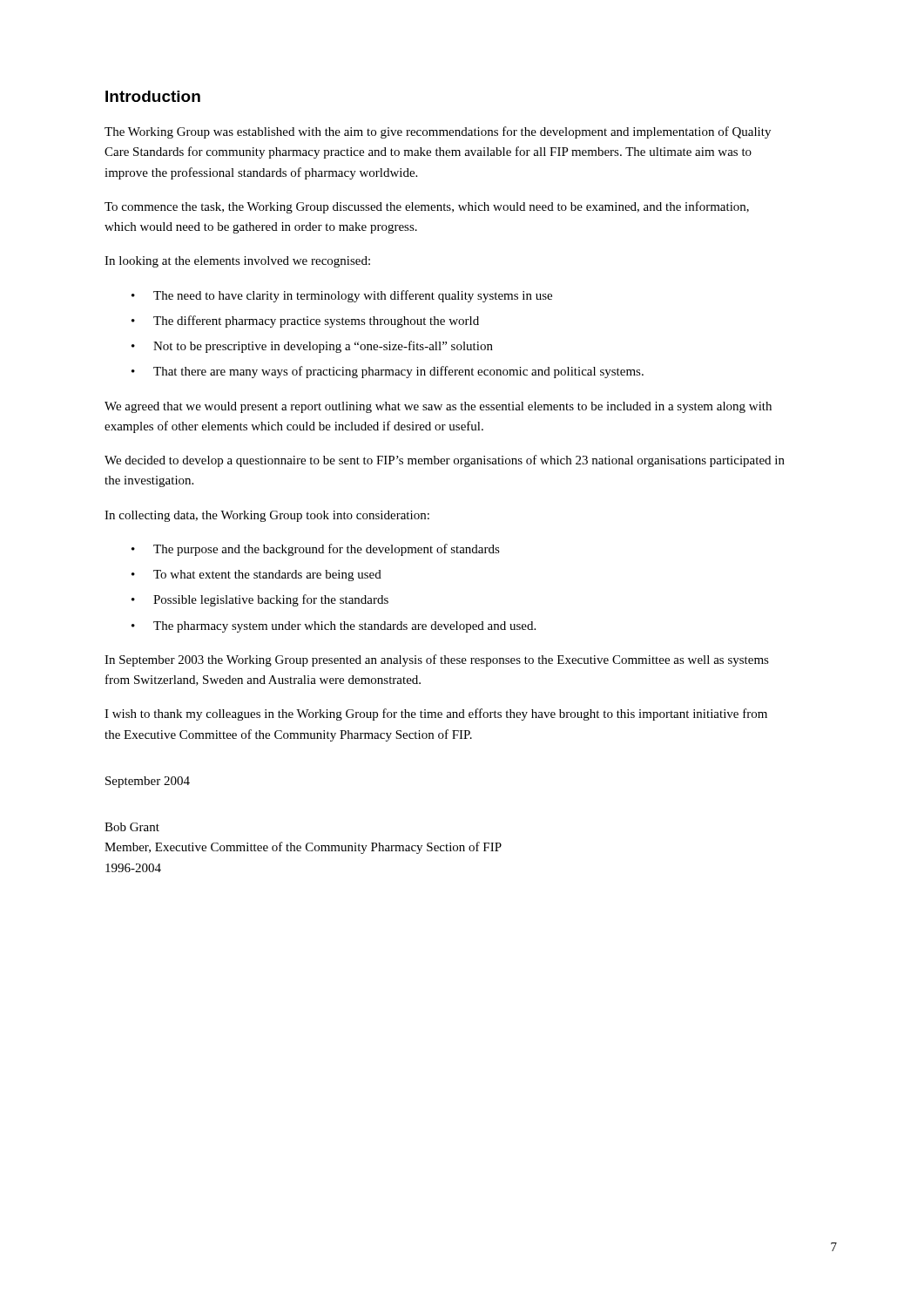Click on the element starting "In September 2003 the Working"
This screenshot has width=924, height=1307.
pyautogui.click(x=437, y=670)
